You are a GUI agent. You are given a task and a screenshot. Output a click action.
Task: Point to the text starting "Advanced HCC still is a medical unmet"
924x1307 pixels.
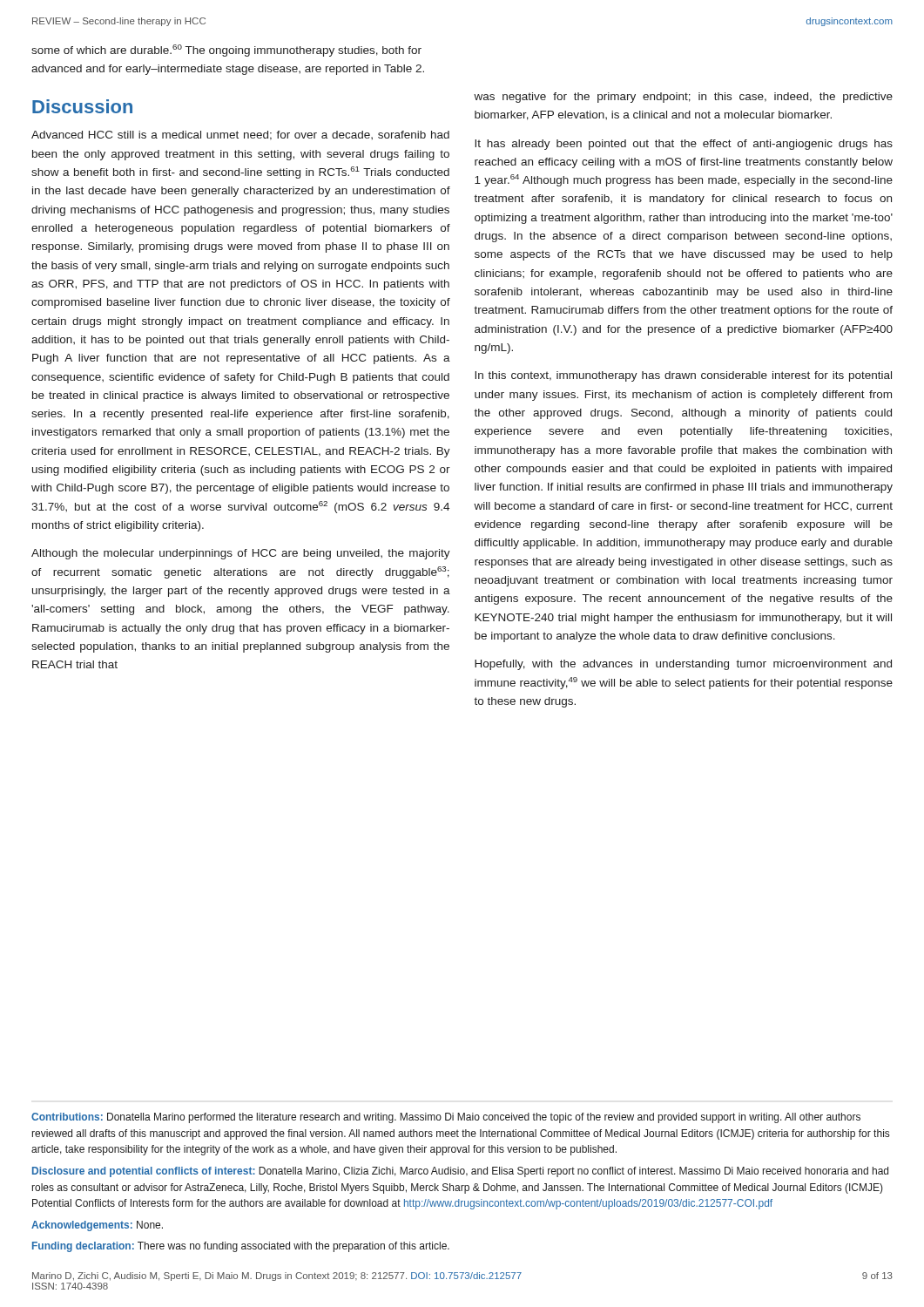pos(241,330)
